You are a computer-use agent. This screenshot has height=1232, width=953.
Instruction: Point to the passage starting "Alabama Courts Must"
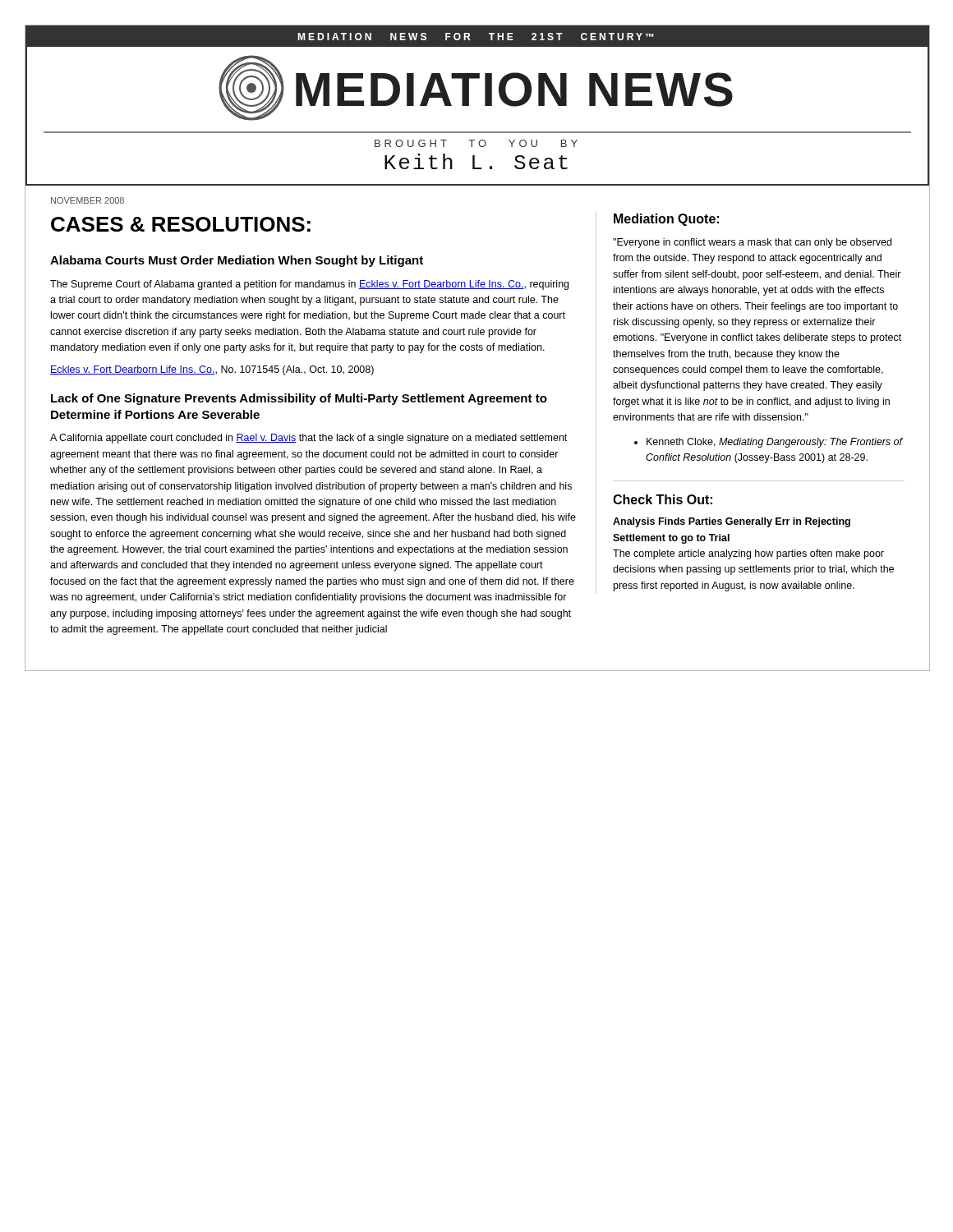point(237,260)
